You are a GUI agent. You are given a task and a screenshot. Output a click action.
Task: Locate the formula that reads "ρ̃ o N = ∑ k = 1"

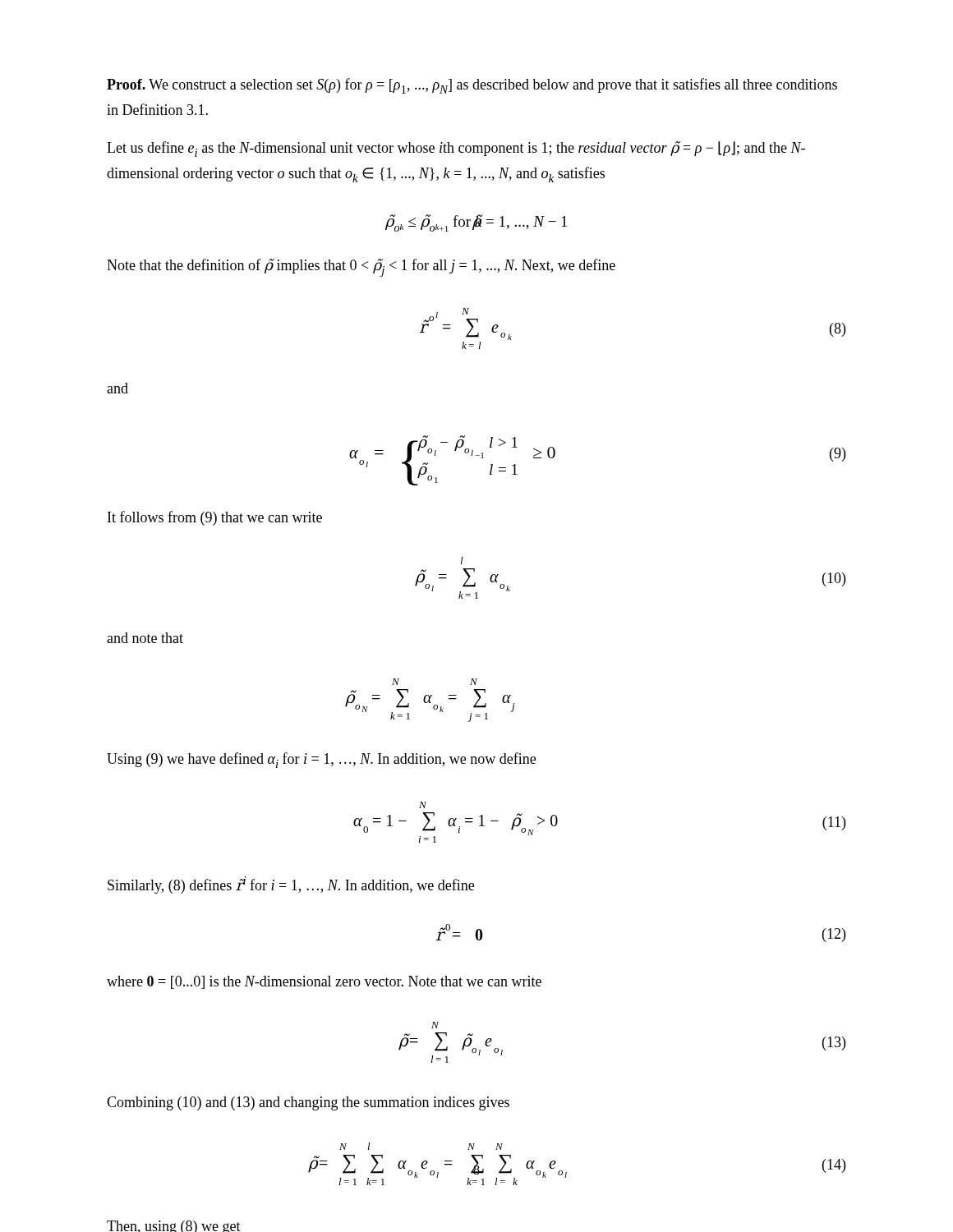pos(476,699)
